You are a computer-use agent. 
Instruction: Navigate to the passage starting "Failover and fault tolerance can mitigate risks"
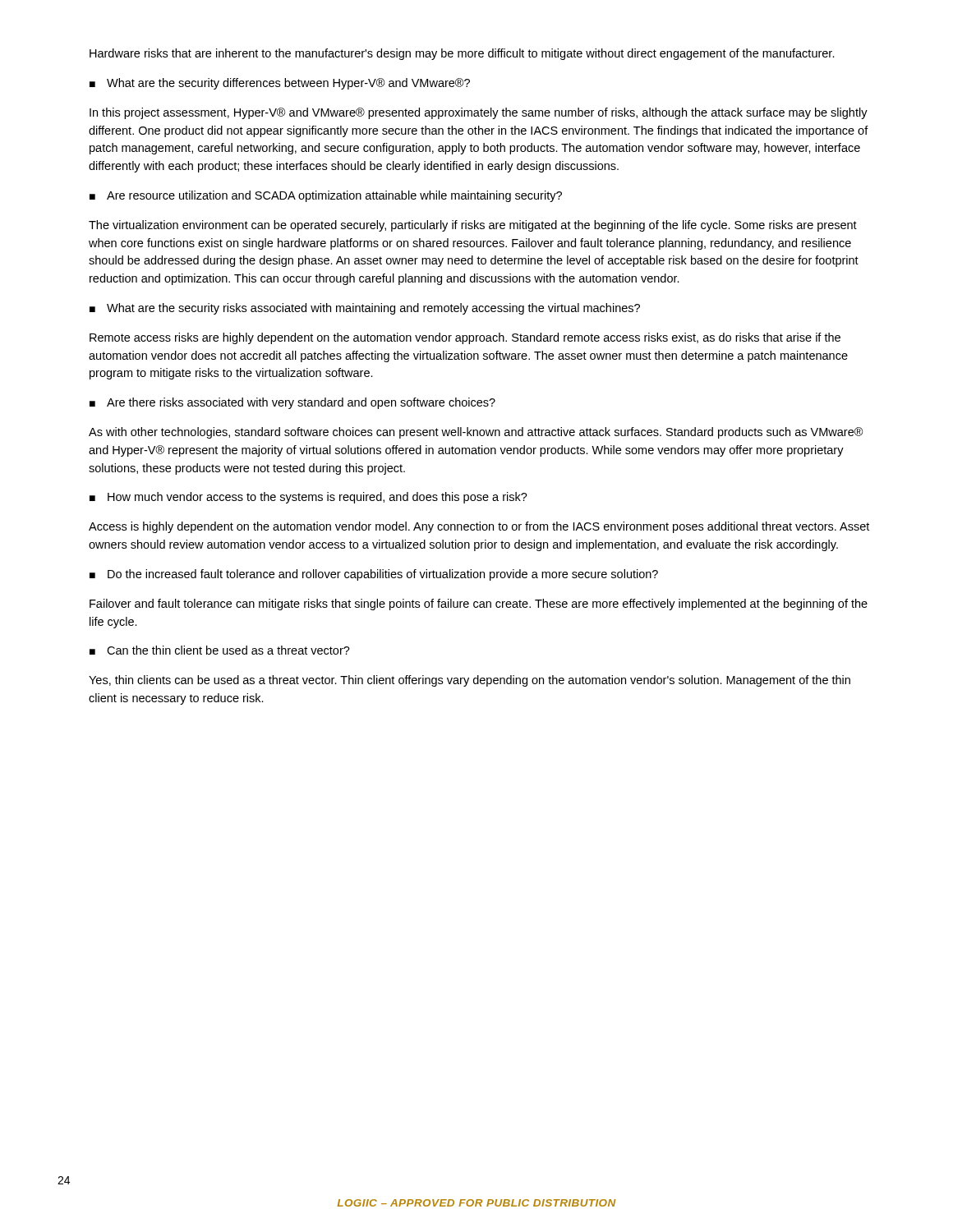(478, 612)
